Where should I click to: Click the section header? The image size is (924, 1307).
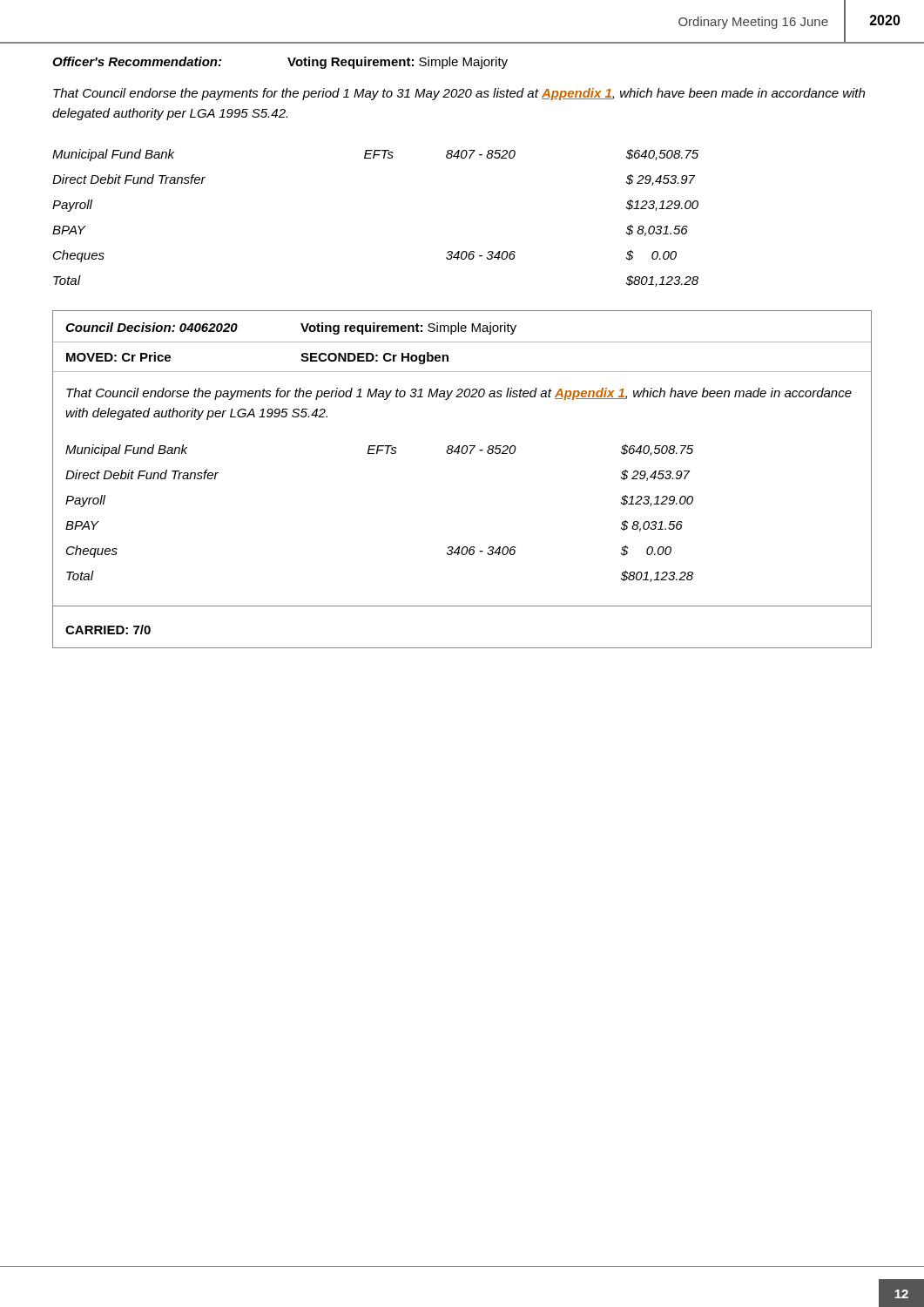tap(291, 327)
